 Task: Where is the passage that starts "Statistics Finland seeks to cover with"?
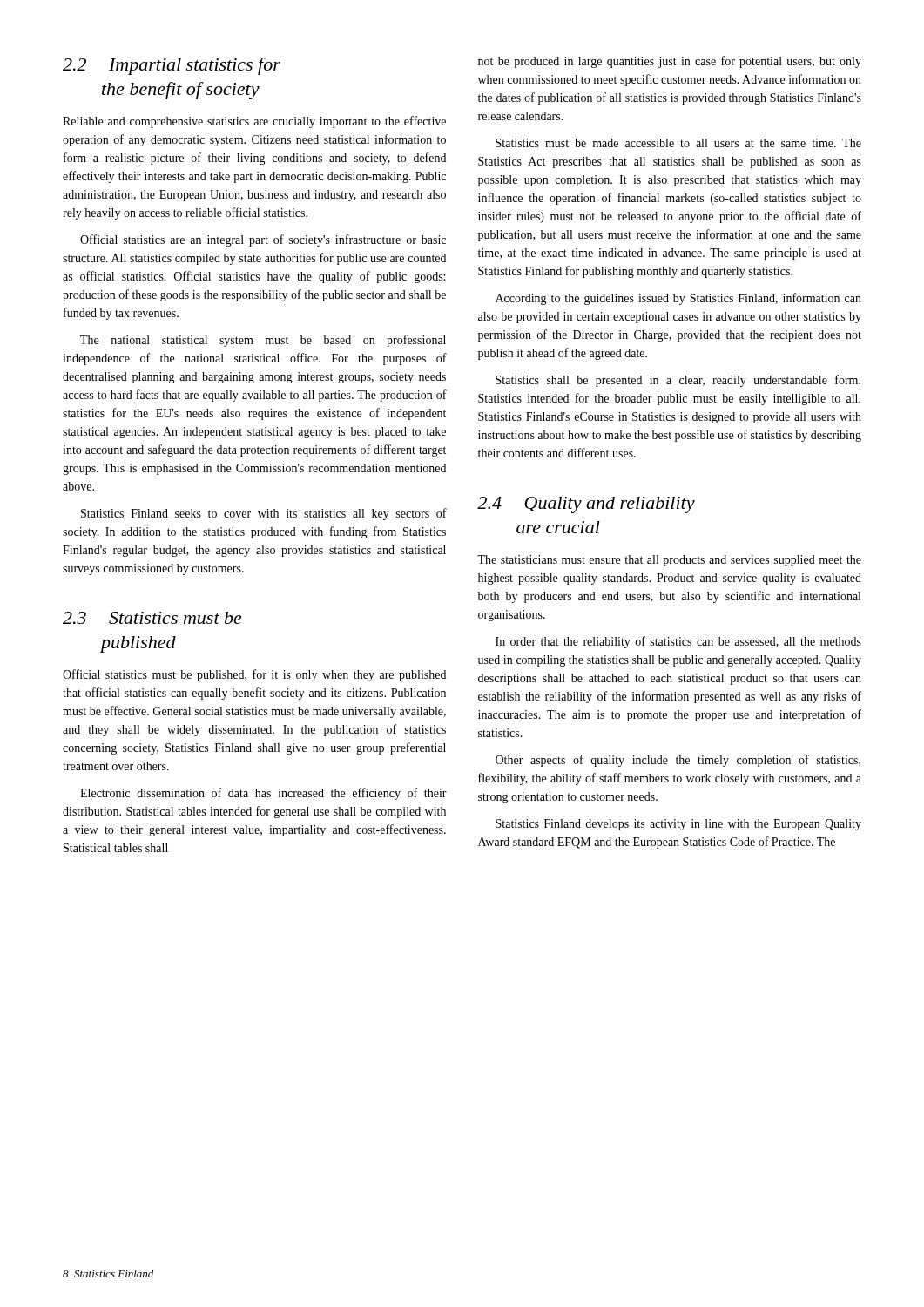255,541
